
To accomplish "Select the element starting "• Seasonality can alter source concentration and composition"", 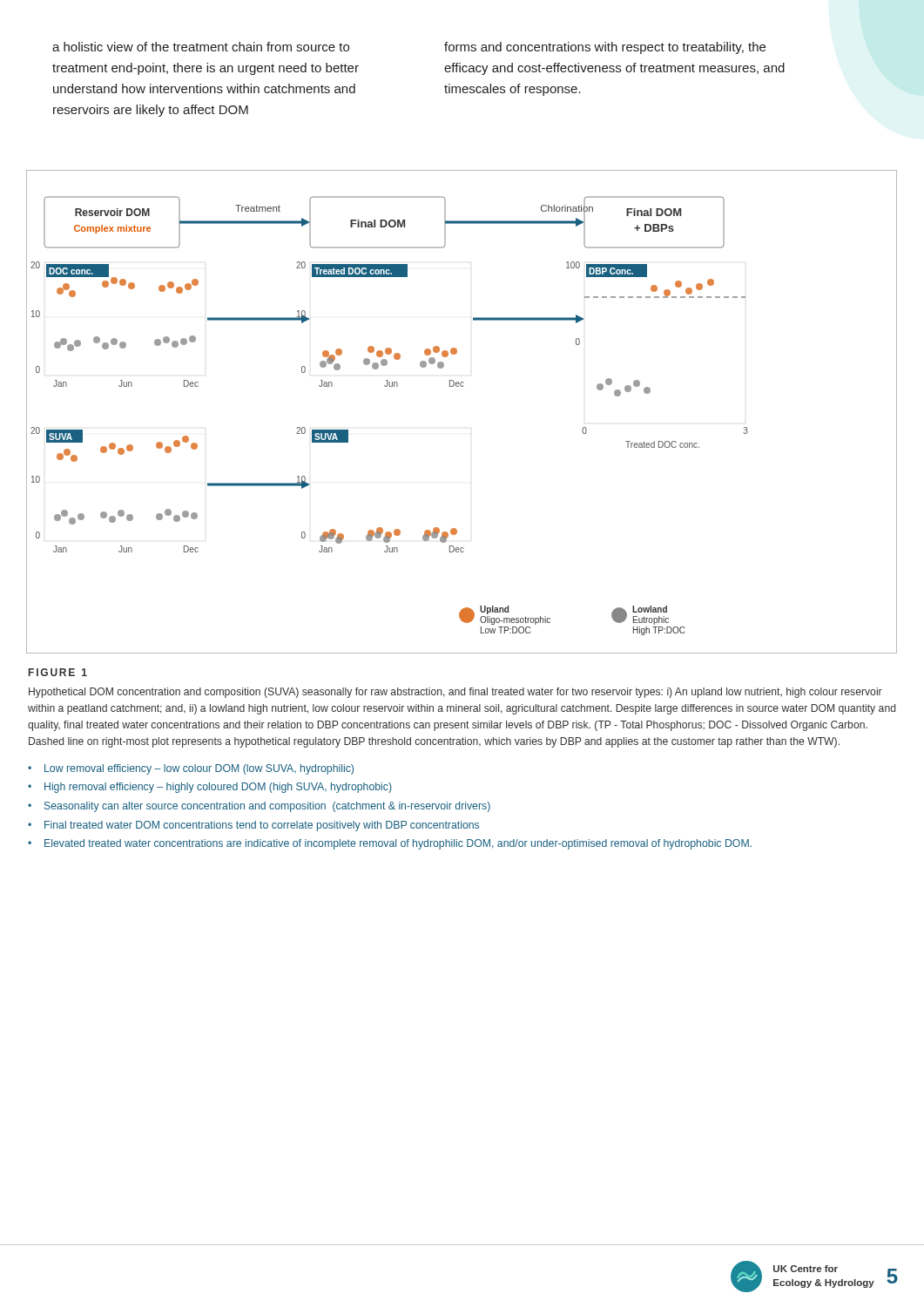I will pyautogui.click(x=259, y=807).
